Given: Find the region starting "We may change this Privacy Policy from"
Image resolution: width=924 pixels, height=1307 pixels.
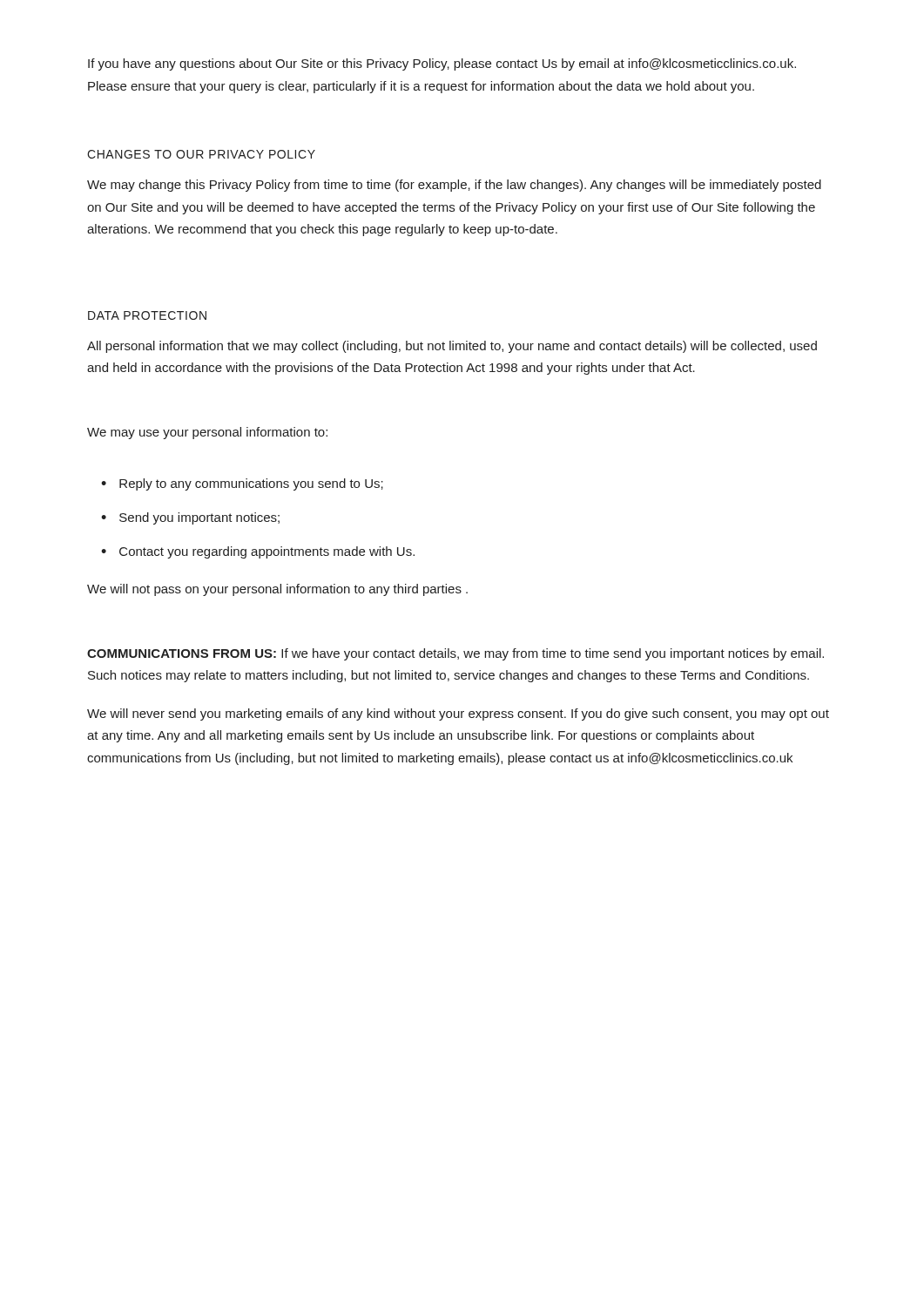Looking at the screenshot, I should pyautogui.click(x=454, y=207).
